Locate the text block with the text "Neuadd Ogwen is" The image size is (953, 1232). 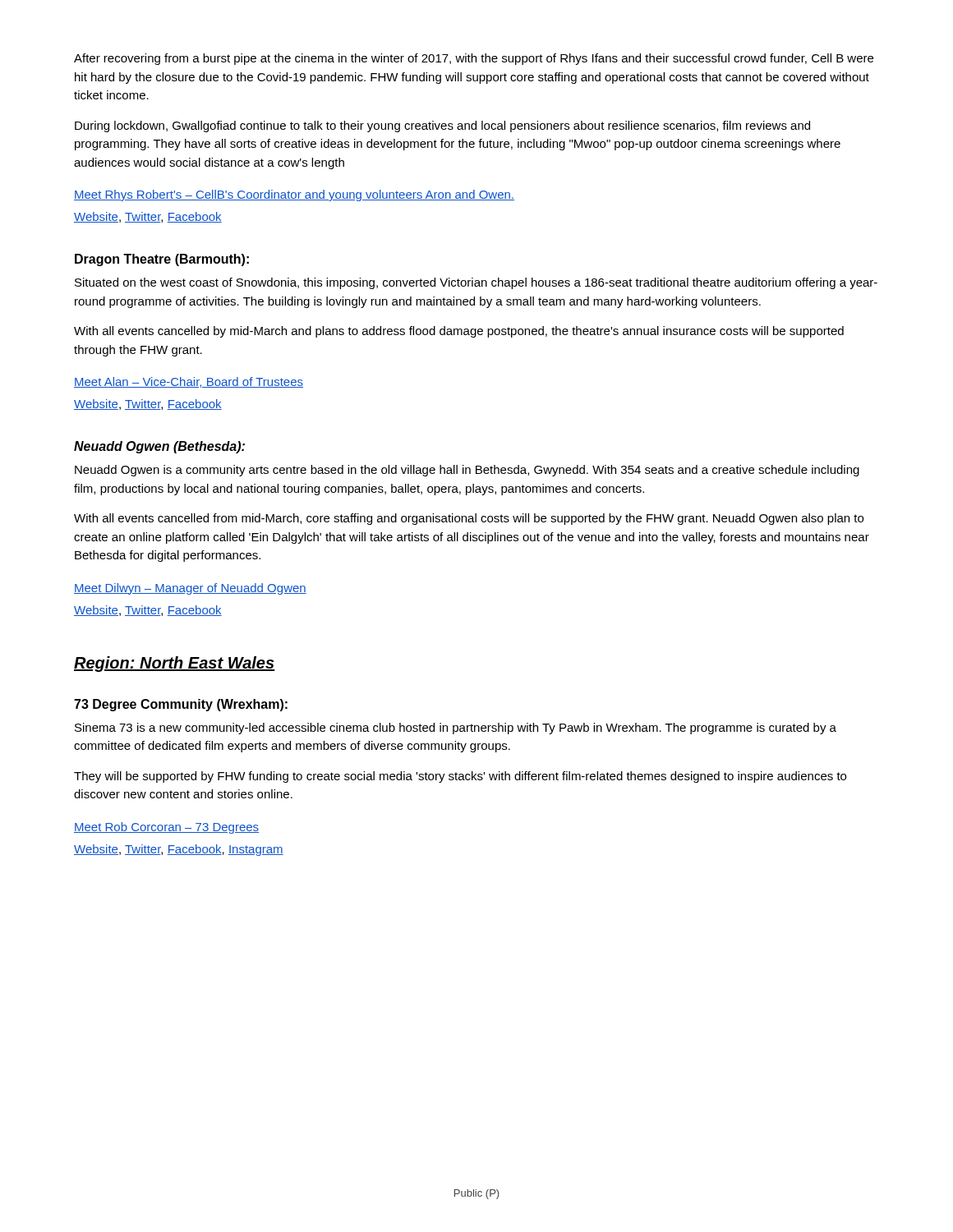(x=476, y=479)
